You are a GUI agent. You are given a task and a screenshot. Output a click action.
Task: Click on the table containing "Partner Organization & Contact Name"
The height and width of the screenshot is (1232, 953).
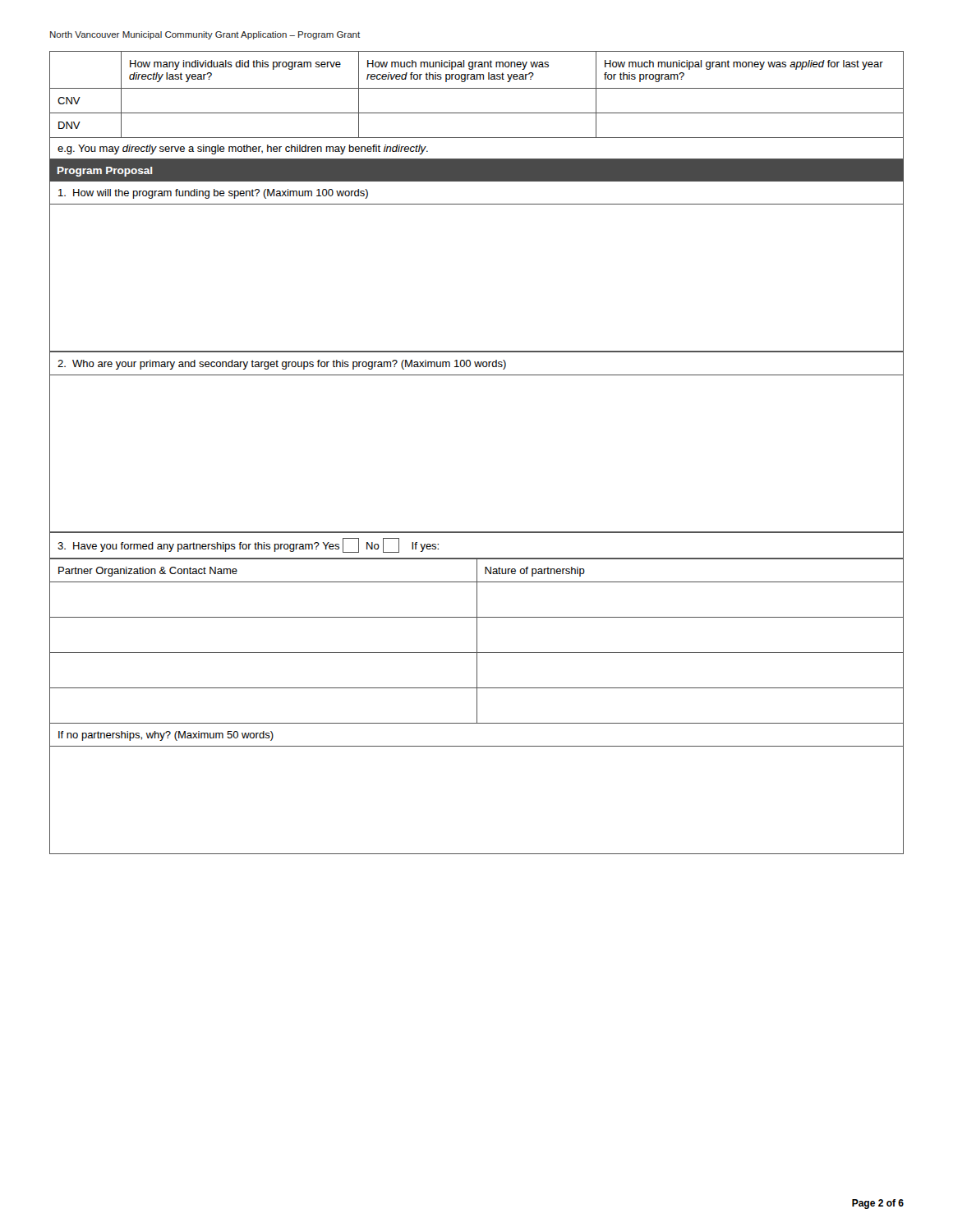coord(476,641)
